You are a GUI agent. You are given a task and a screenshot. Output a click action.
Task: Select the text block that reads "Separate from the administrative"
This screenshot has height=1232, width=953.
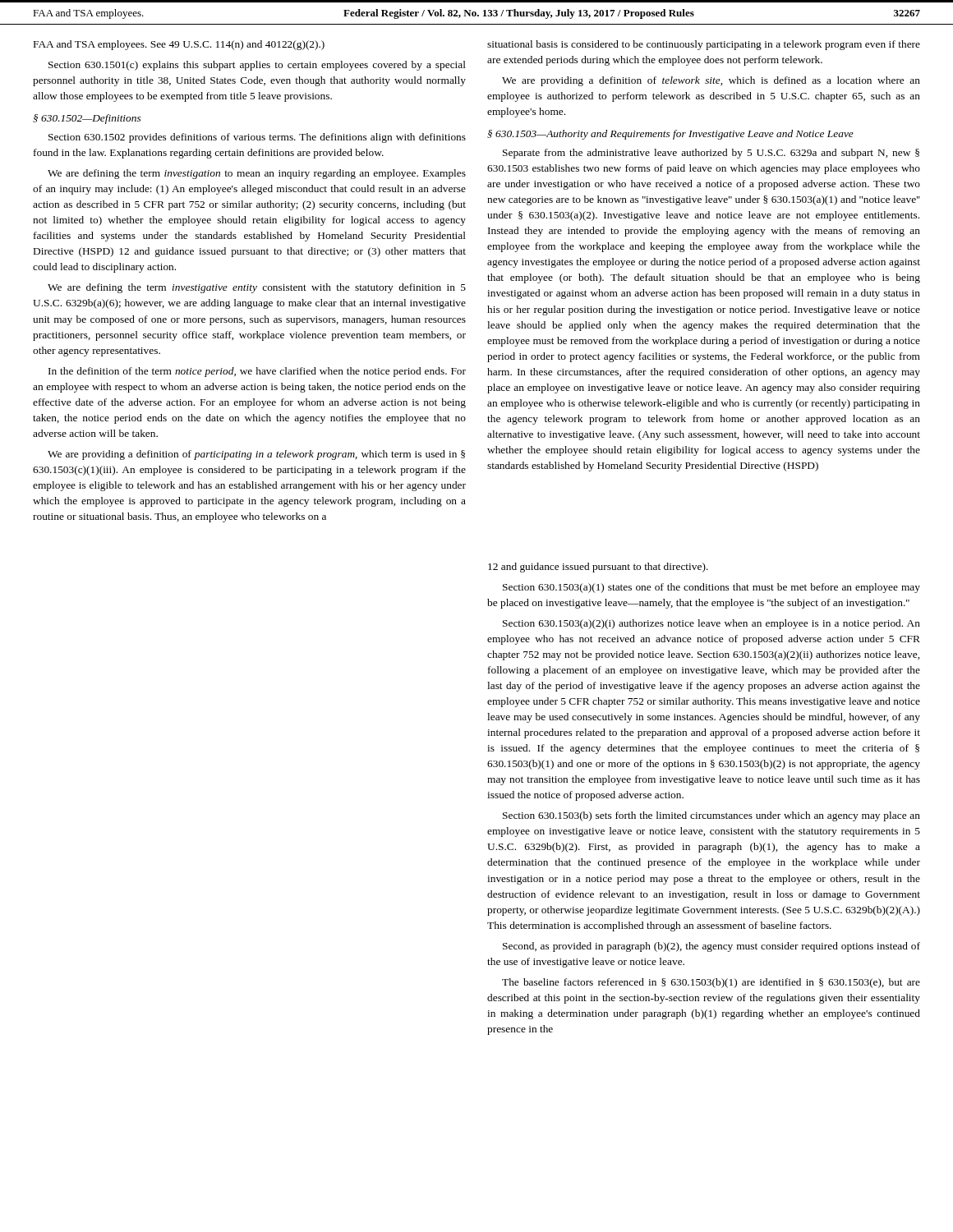tap(704, 309)
